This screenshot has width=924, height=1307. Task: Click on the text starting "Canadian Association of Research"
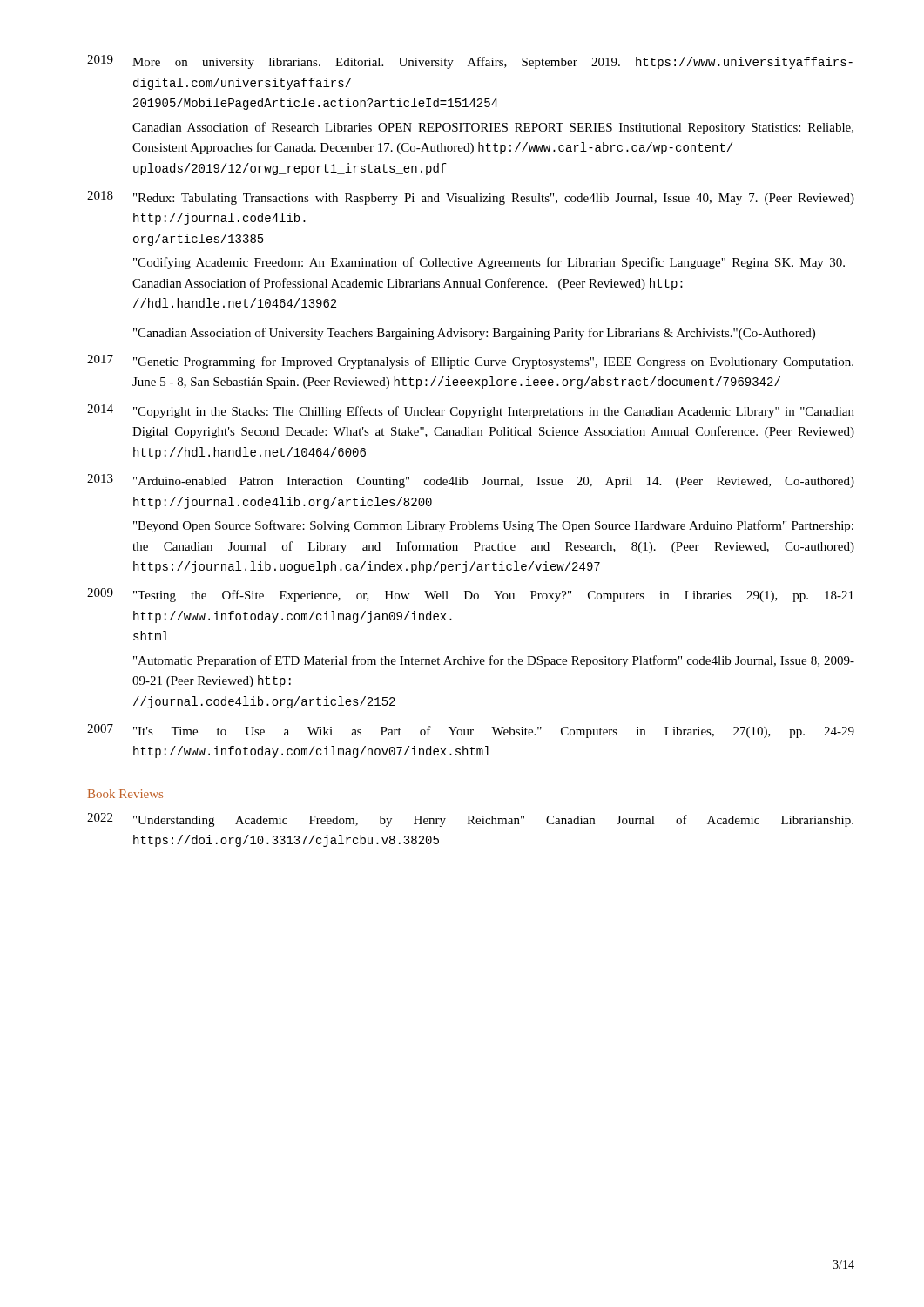pyautogui.click(x=493, y=148)
